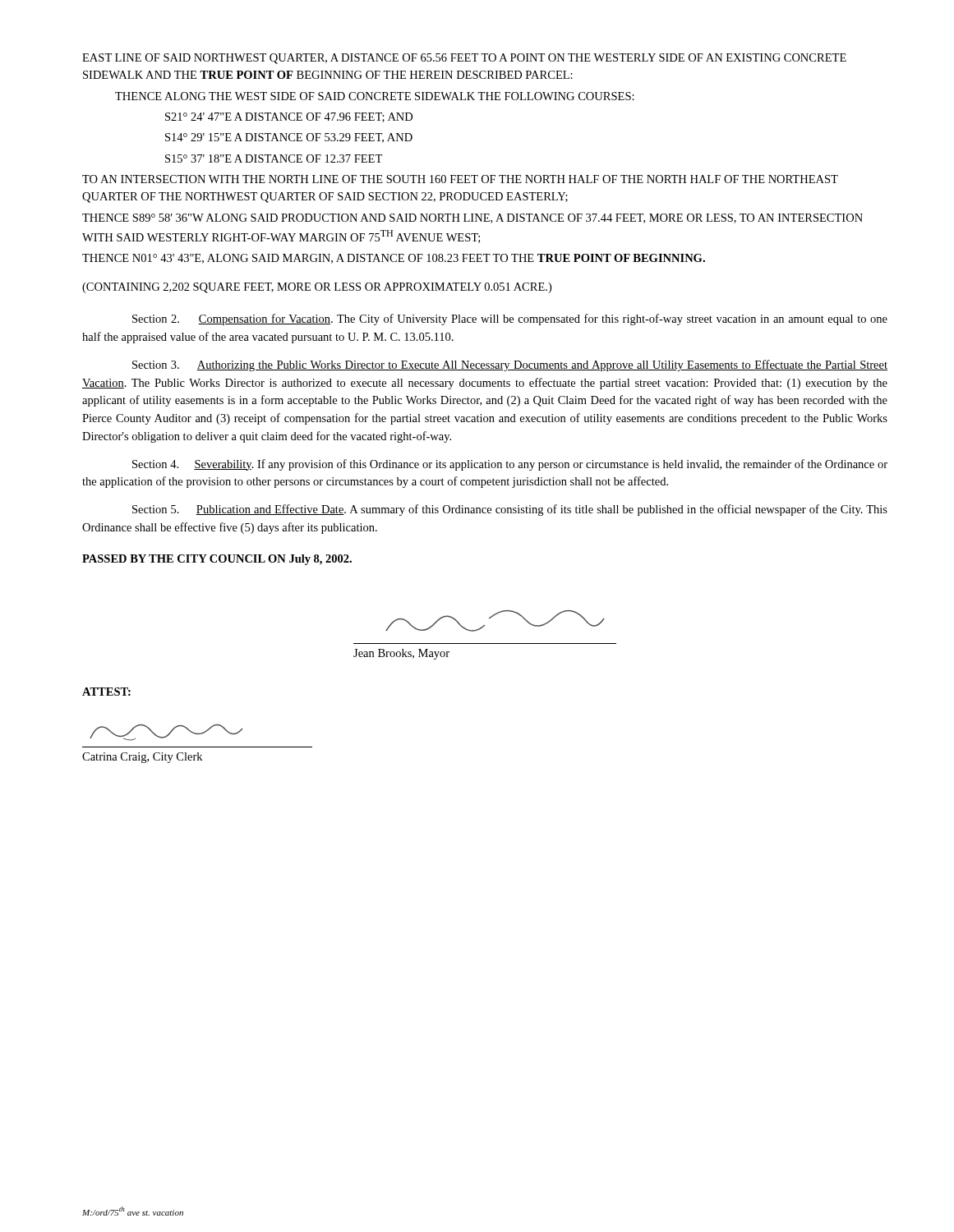Find the block on this page that starts "EAST LINE OF"

click(464, 59)
